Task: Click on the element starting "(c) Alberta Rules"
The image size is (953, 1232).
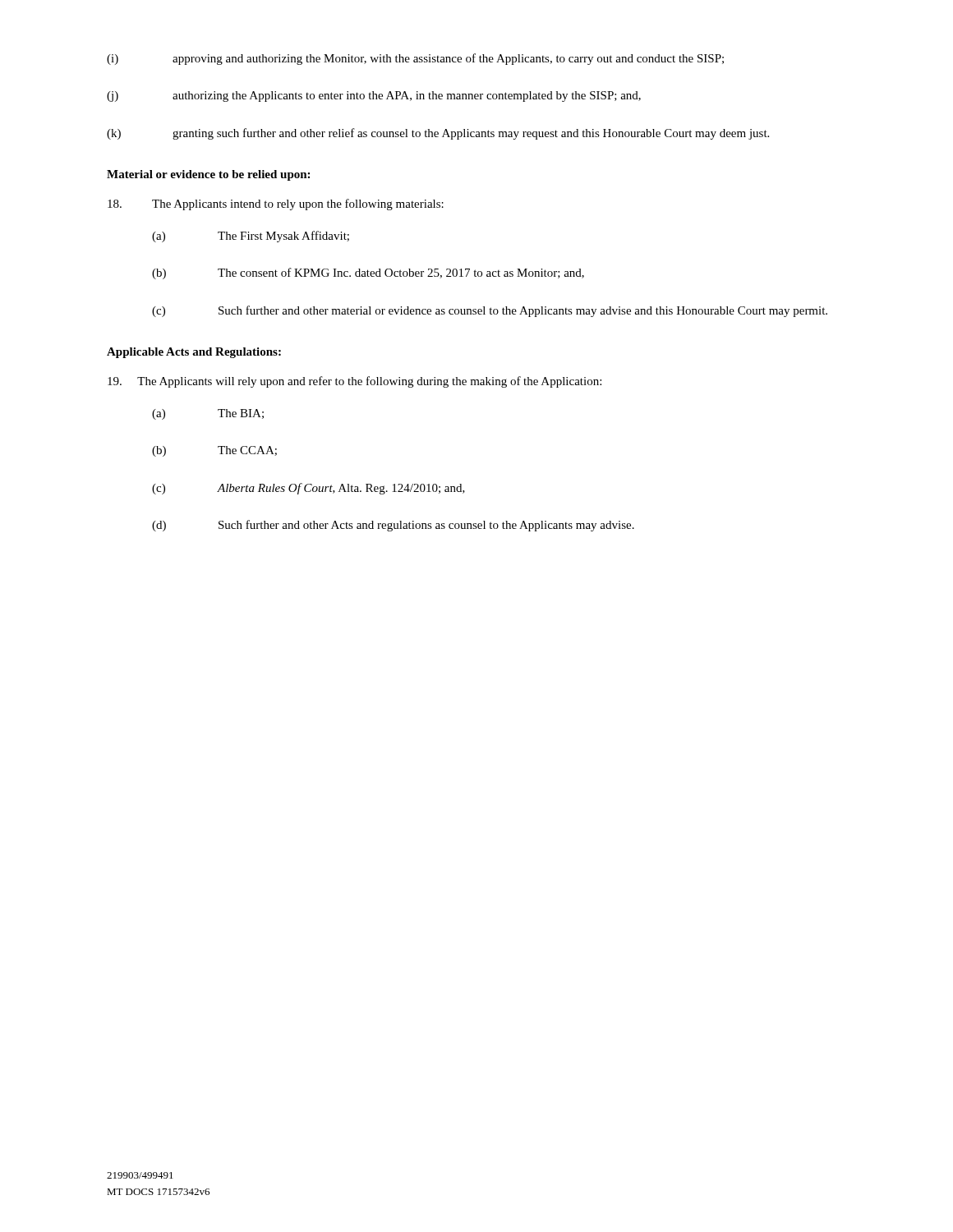Action: 308,489
